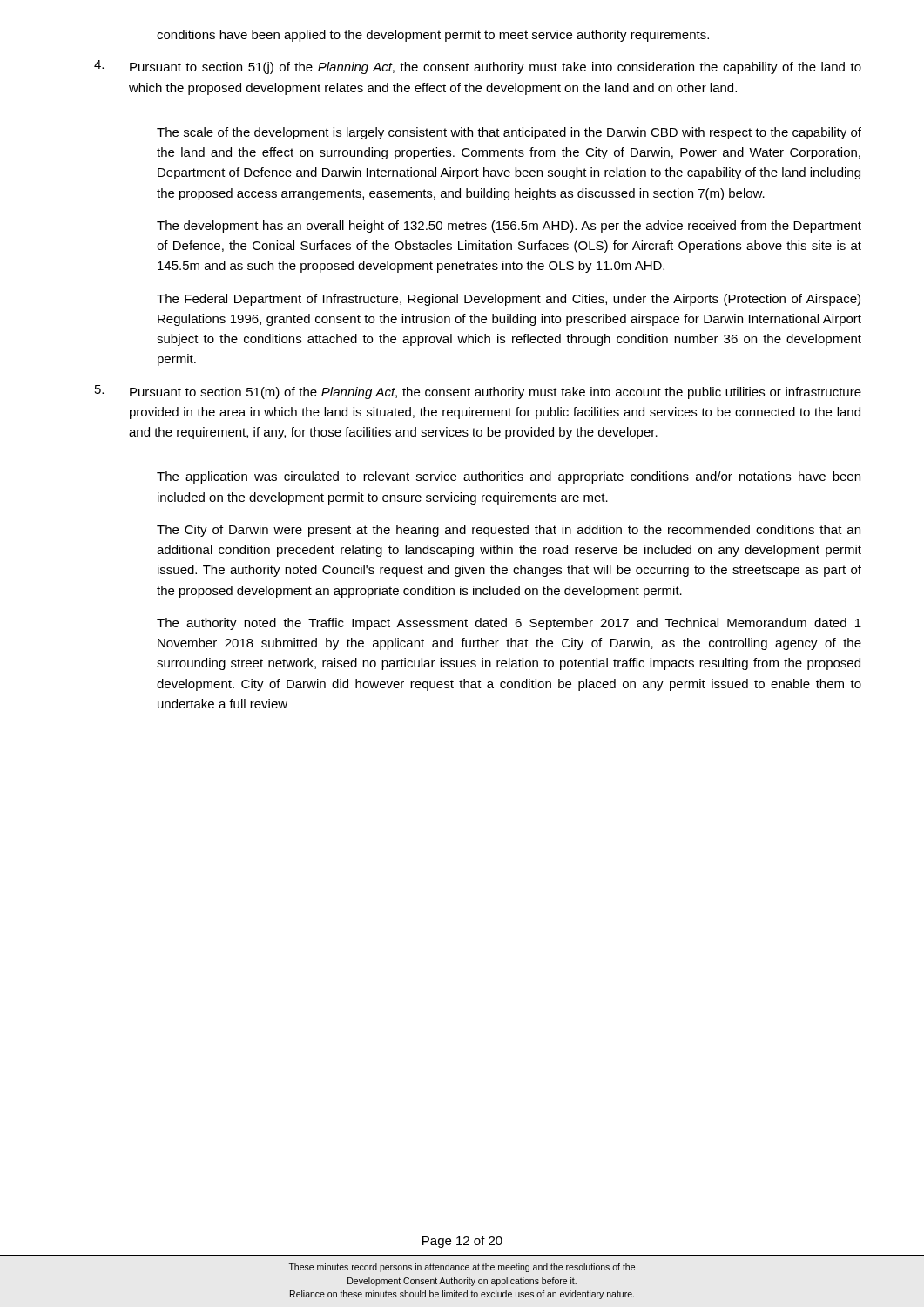Locate the passage starting "5. Pursuant to section 51(m) of the"
This screenshot has width=924, height=1307.
coord(478,418)
